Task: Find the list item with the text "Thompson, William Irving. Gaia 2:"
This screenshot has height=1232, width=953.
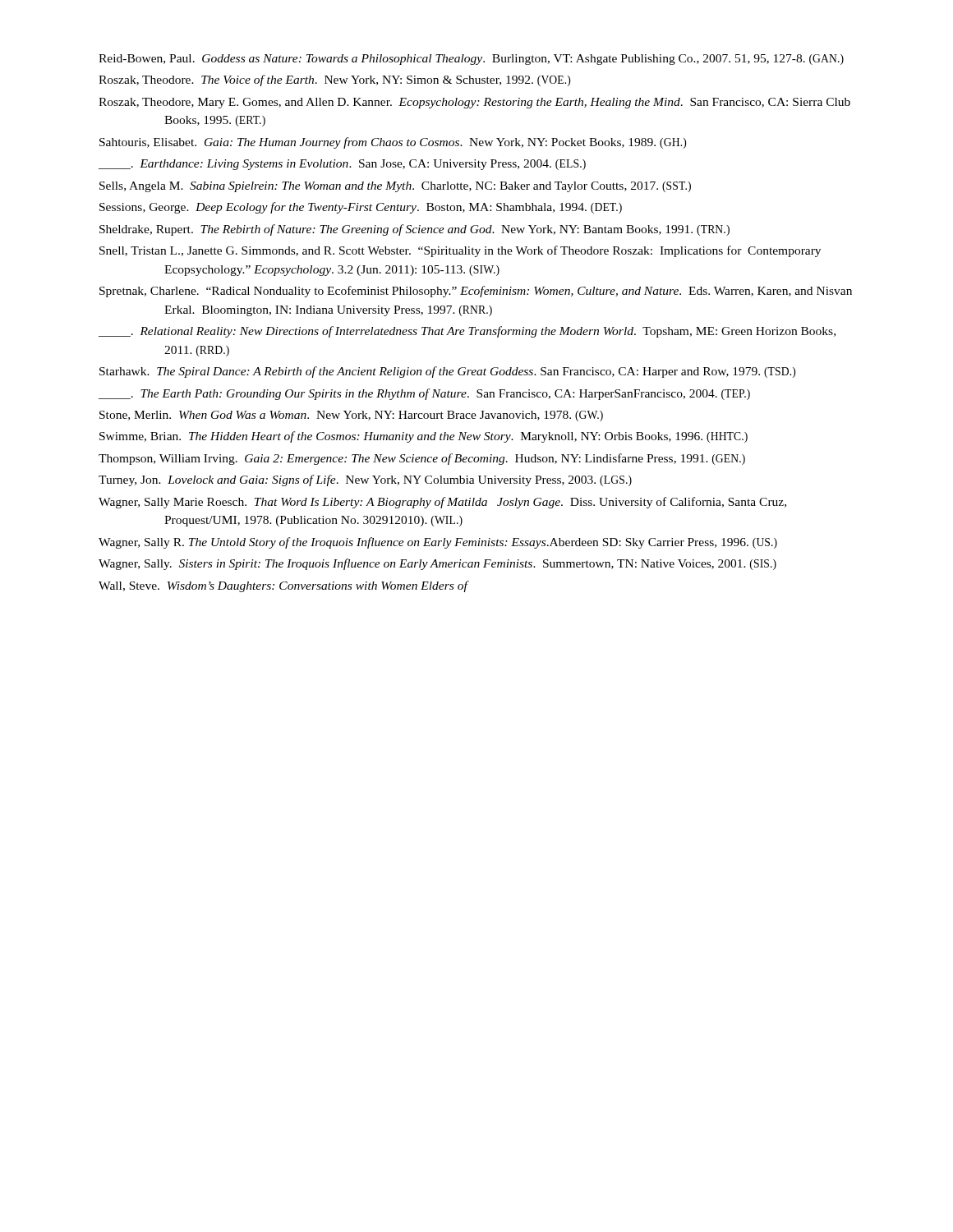Action: [x=422, y=458]
